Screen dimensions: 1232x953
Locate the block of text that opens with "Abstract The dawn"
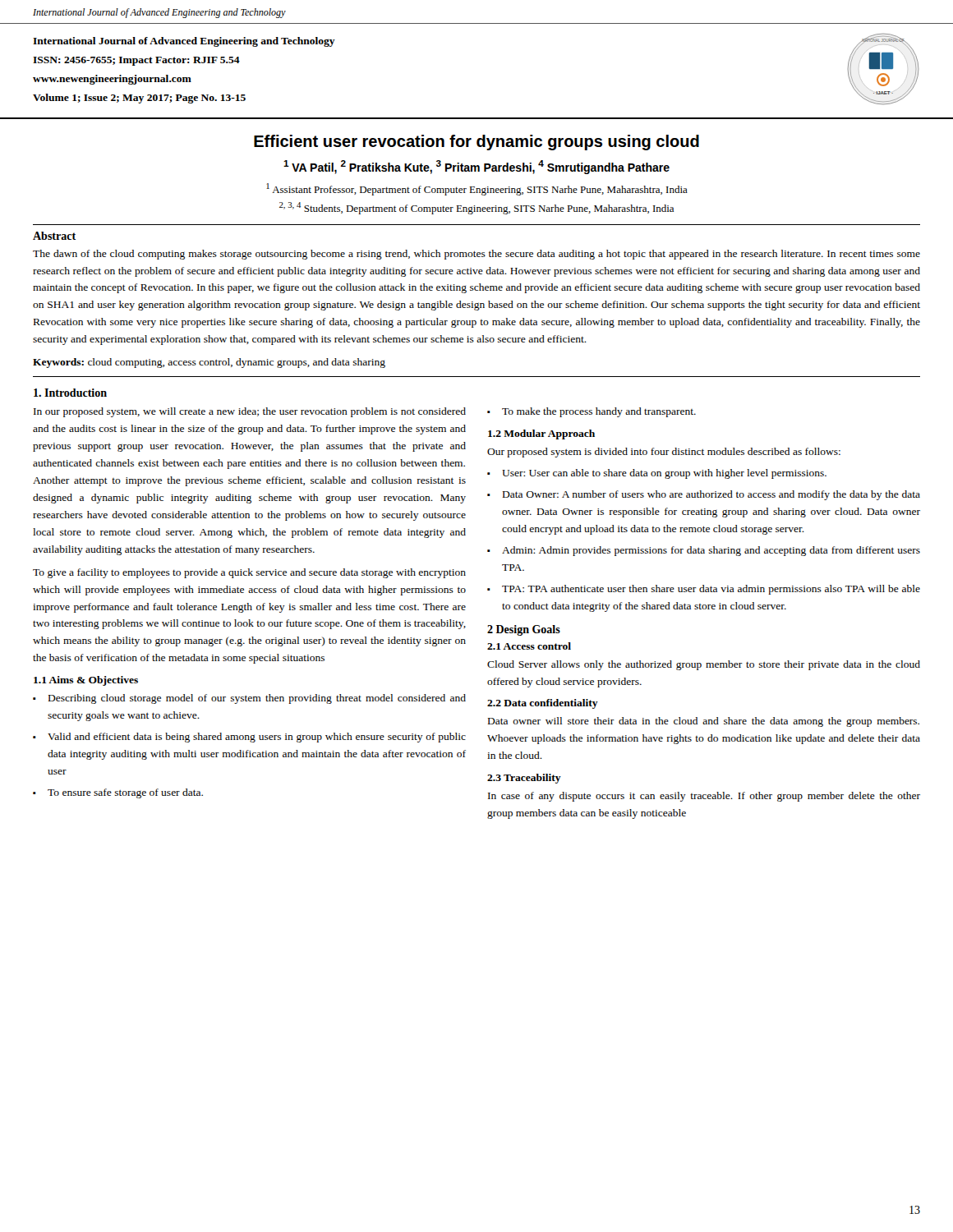[476, 289]
